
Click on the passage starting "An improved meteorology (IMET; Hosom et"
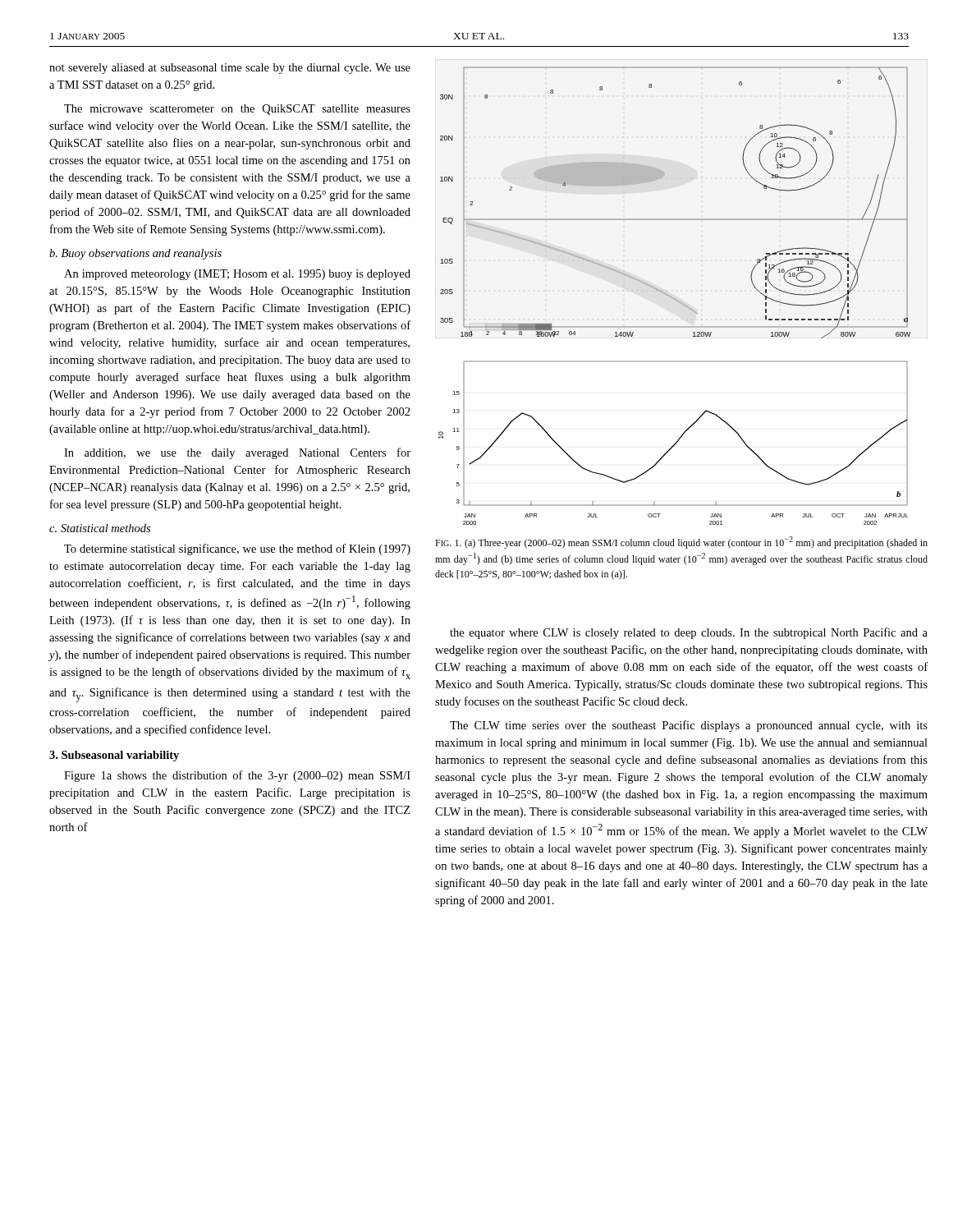[230, 389]
